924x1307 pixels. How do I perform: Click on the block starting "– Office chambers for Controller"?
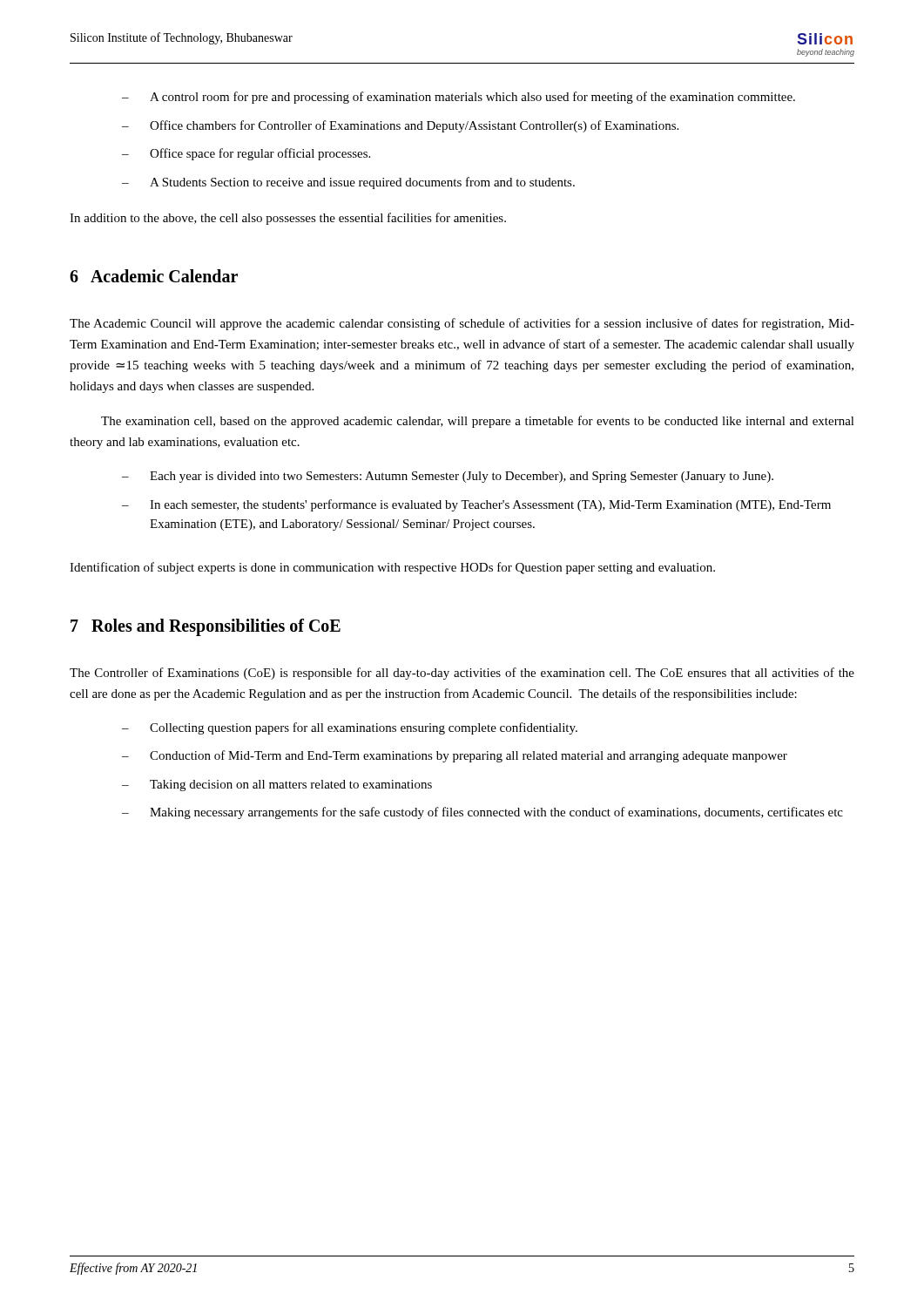pos(462,125)
